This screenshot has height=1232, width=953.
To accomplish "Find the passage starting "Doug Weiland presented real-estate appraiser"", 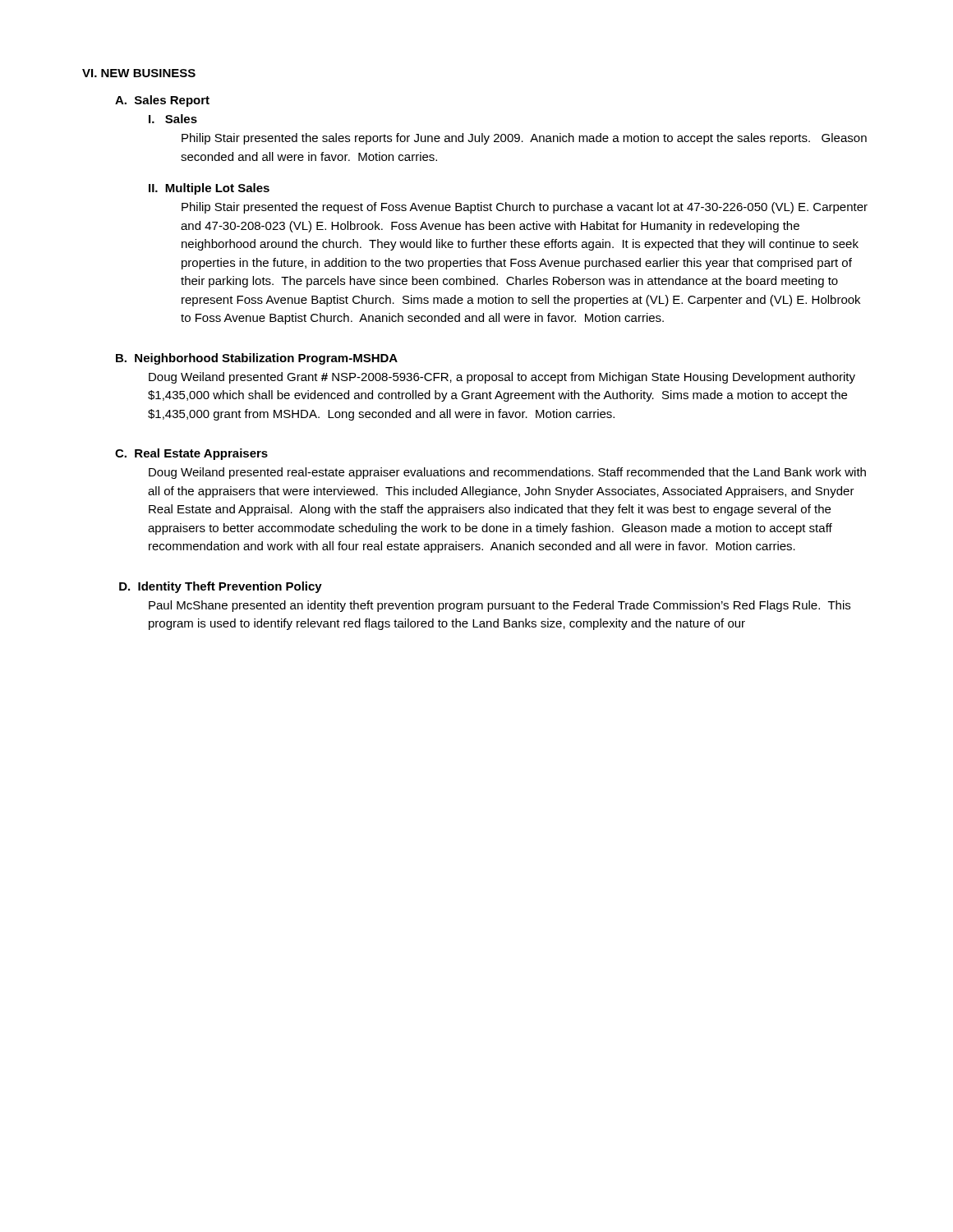I will [507, 509].
